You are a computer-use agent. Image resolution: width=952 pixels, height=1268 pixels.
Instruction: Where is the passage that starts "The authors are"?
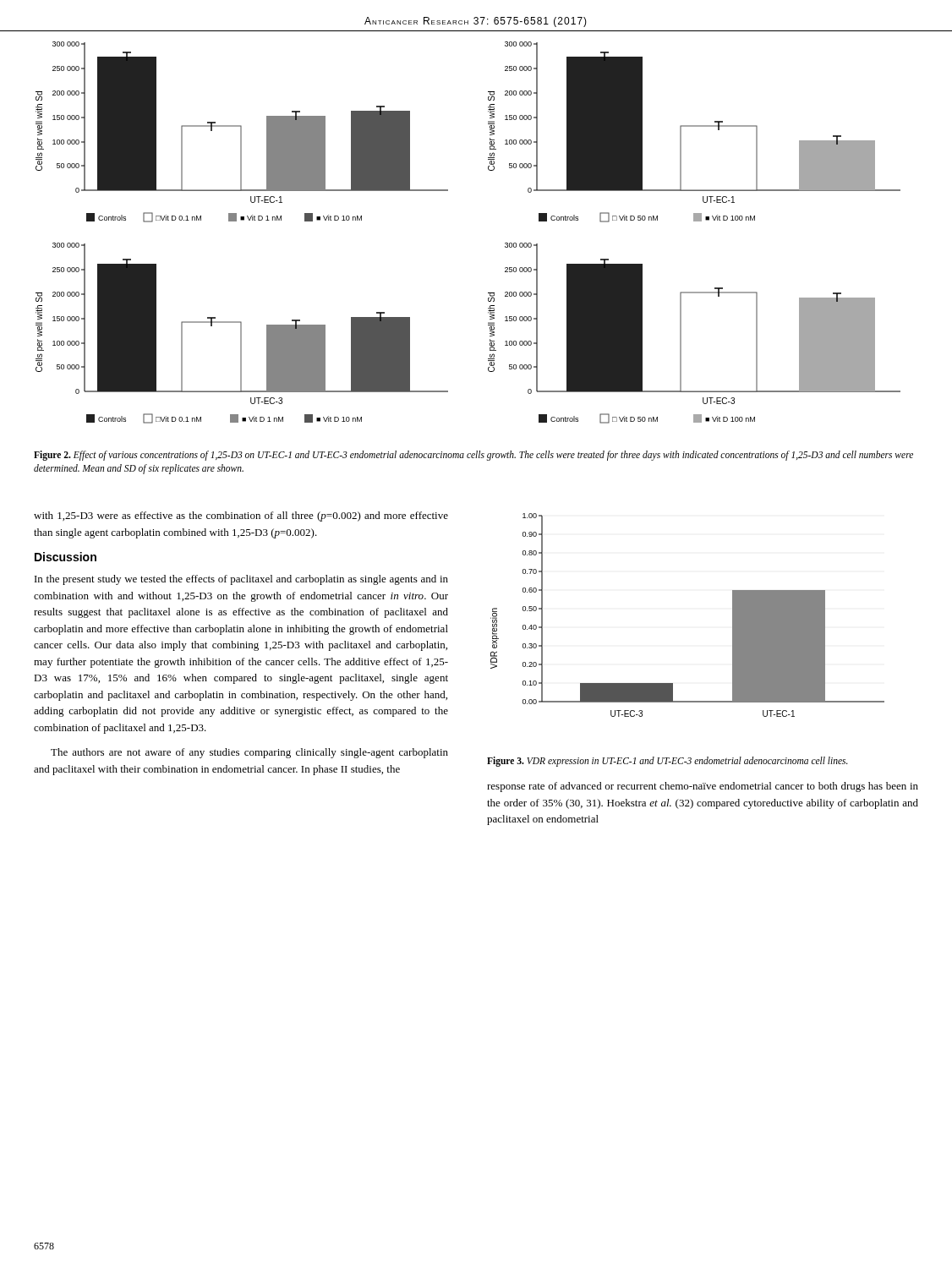click(x=241, y=760)
